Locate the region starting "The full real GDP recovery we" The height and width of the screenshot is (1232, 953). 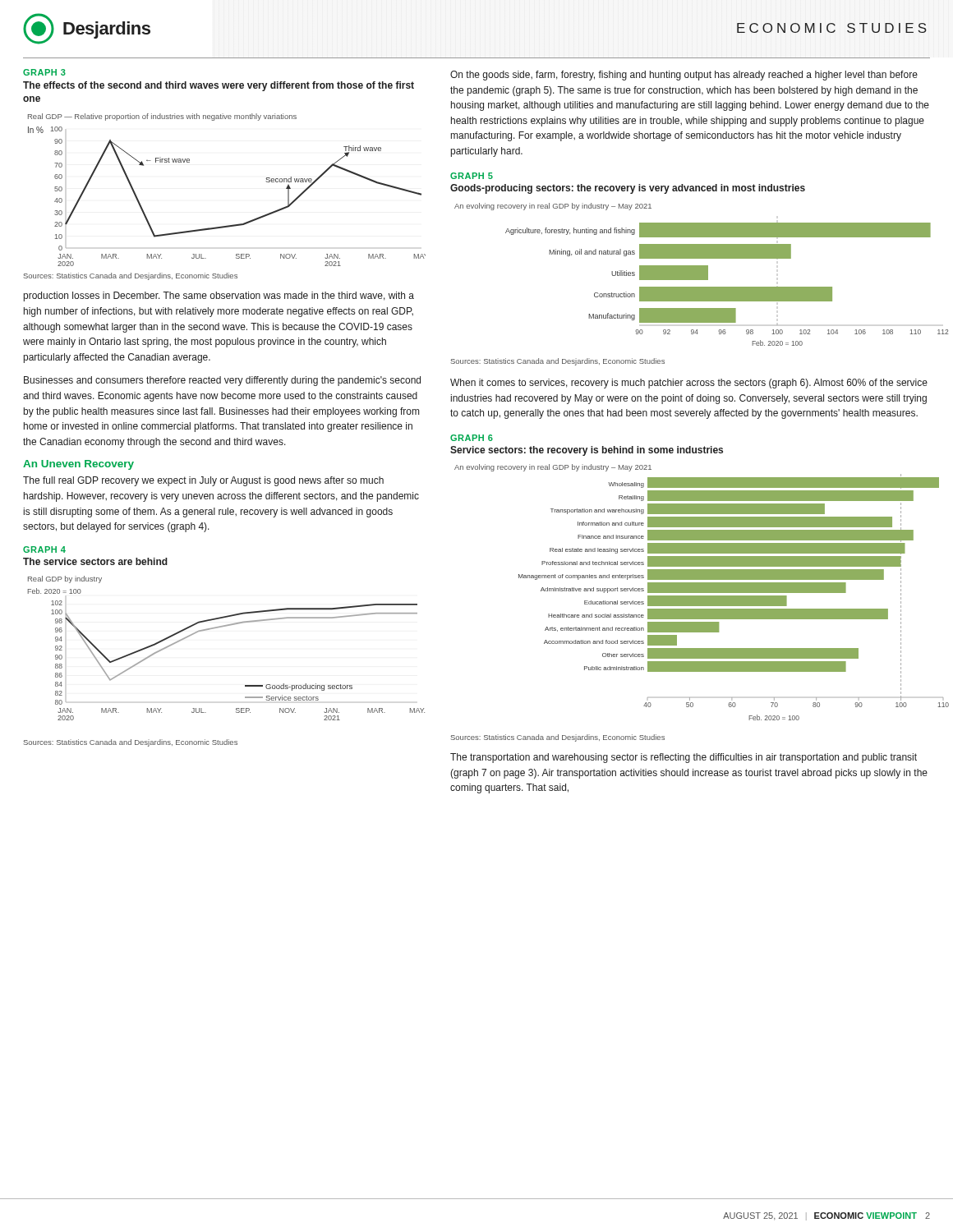[221, 504]
